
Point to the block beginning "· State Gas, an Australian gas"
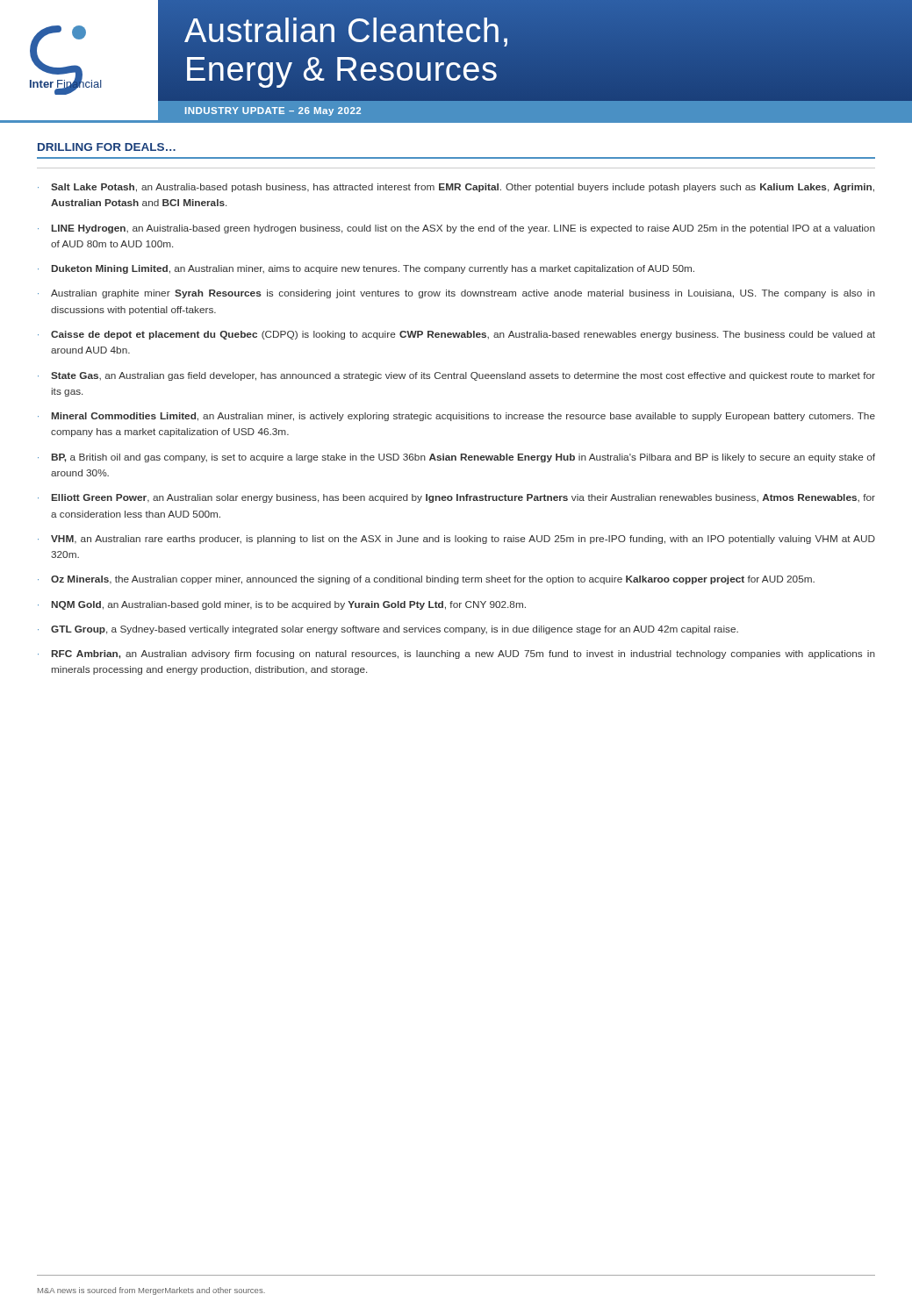(456, 383)
